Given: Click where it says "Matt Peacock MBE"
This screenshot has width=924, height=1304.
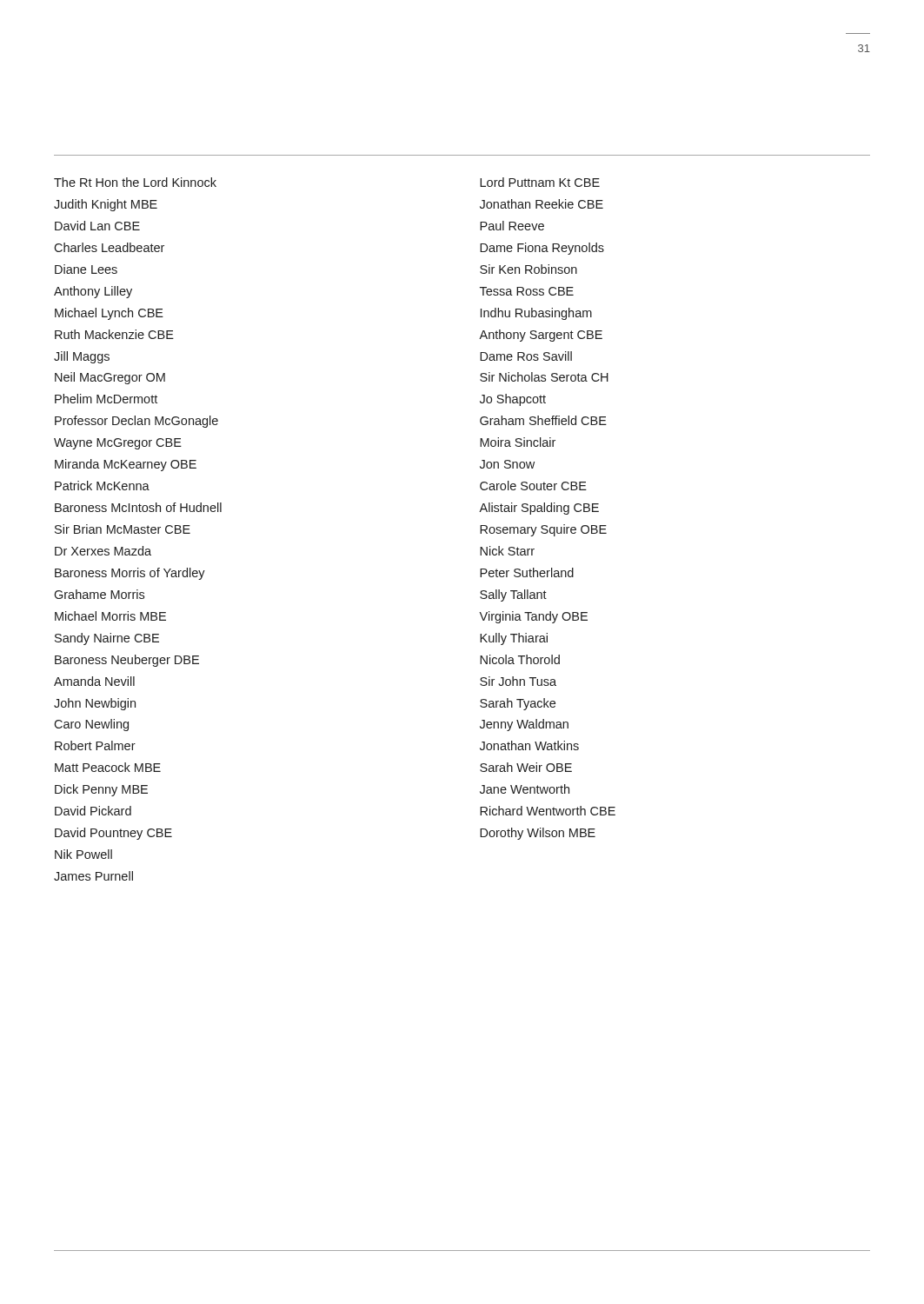Looking at the screenshot, I should click(107, 768).
